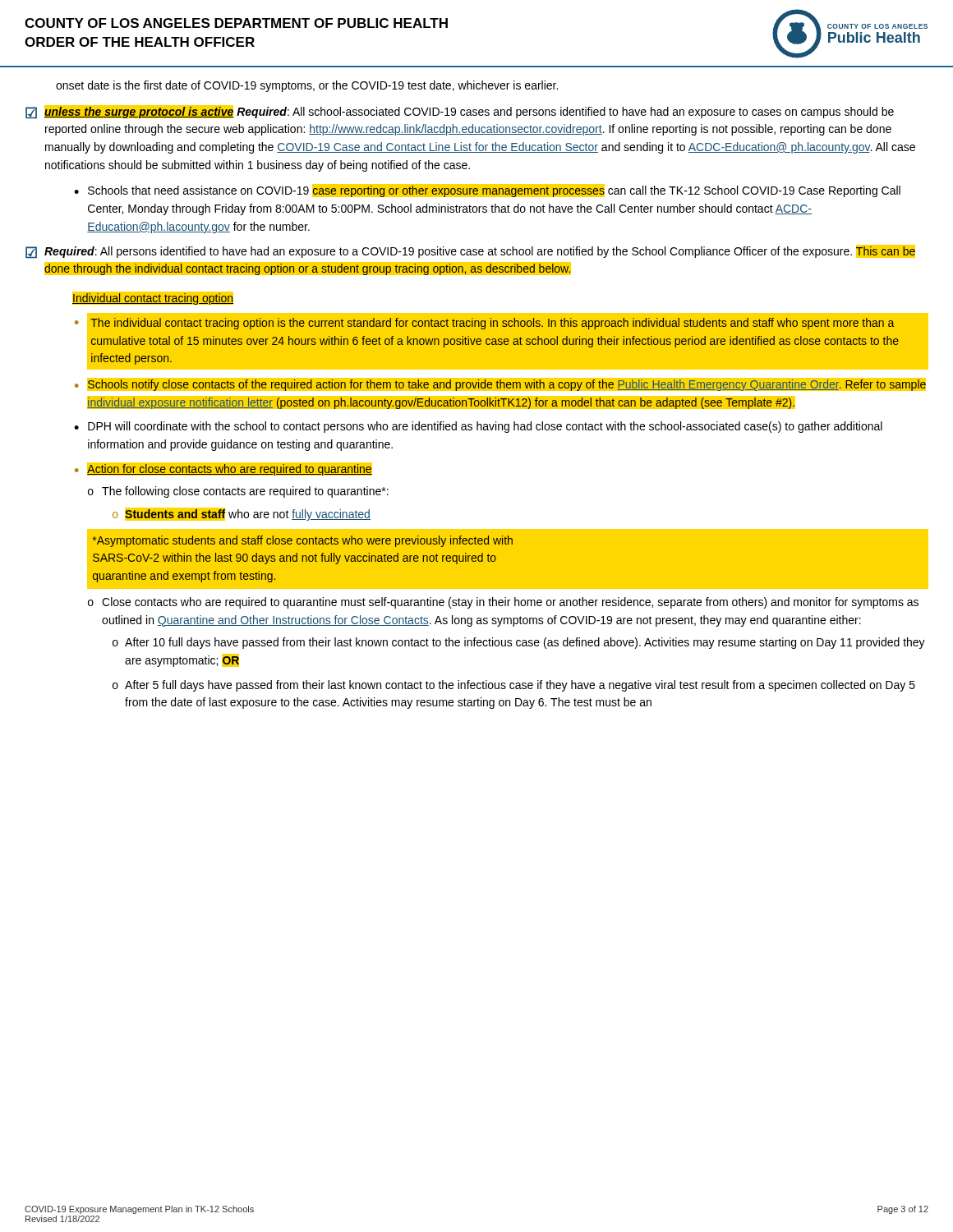Find the passage starting "• Schools notify"
Viewport: 953px width, 1232px height.
[x=501, y=394]
